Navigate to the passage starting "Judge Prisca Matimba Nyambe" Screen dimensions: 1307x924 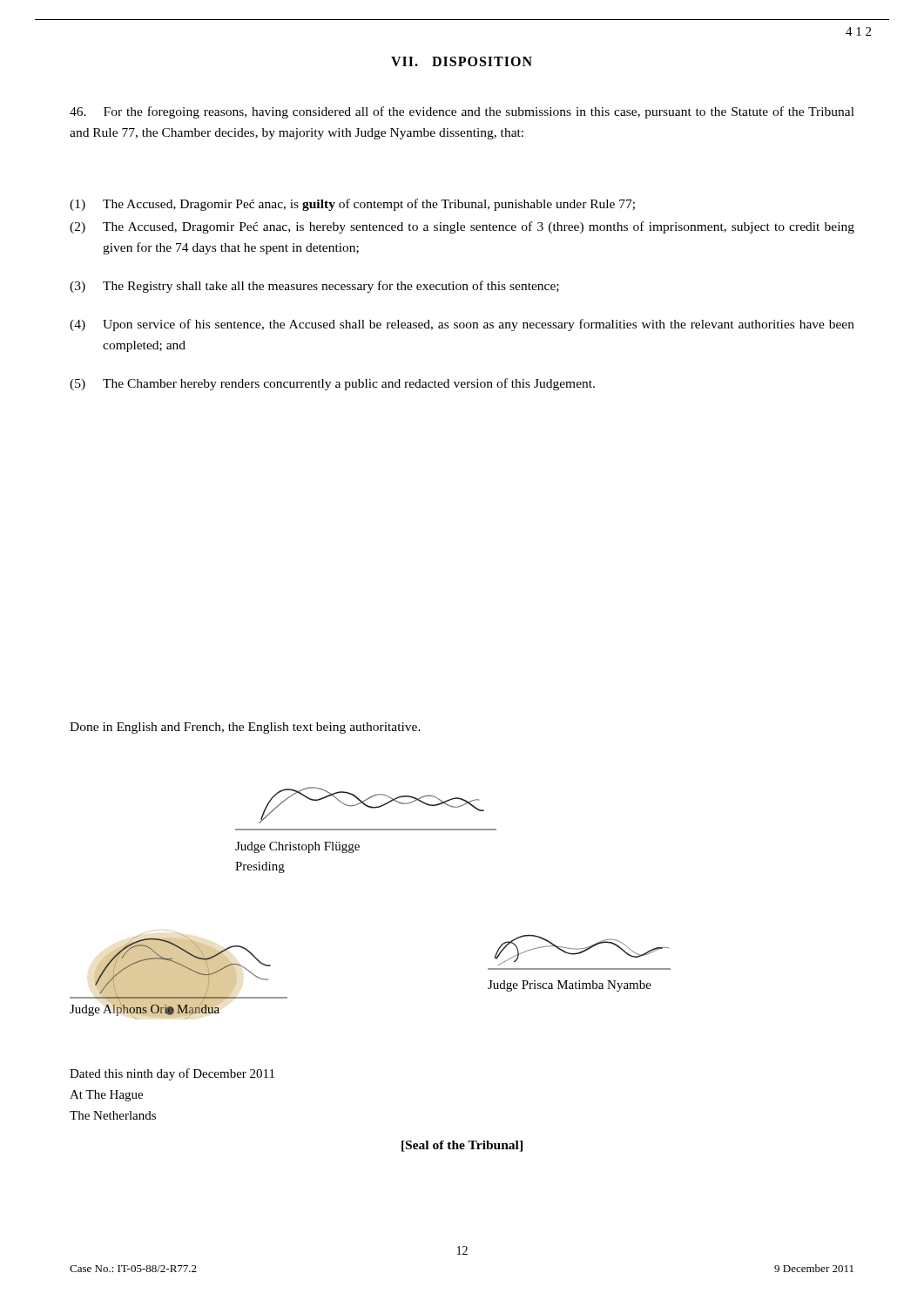[570, 985]
